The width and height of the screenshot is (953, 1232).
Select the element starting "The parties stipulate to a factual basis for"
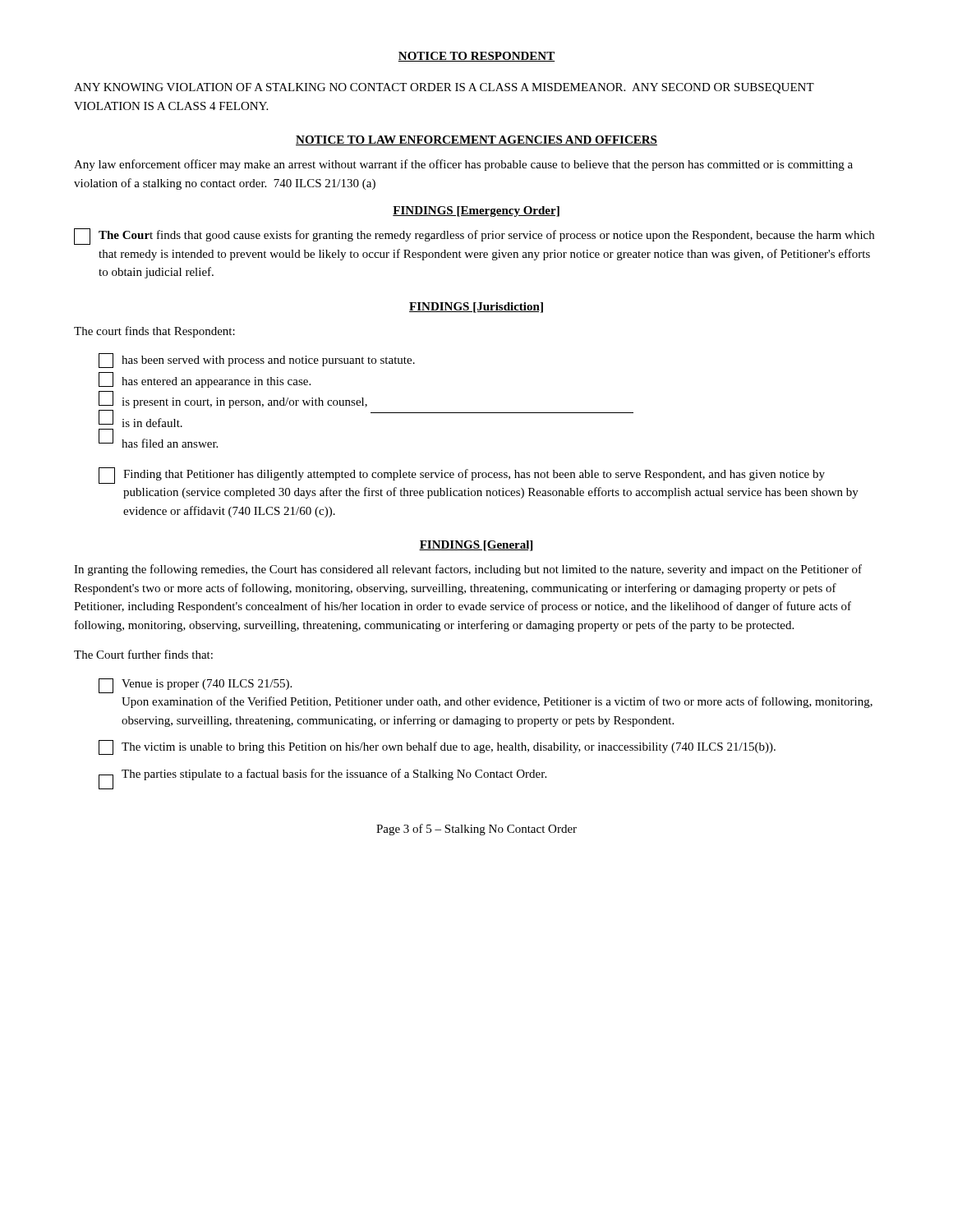click(334, 773)
